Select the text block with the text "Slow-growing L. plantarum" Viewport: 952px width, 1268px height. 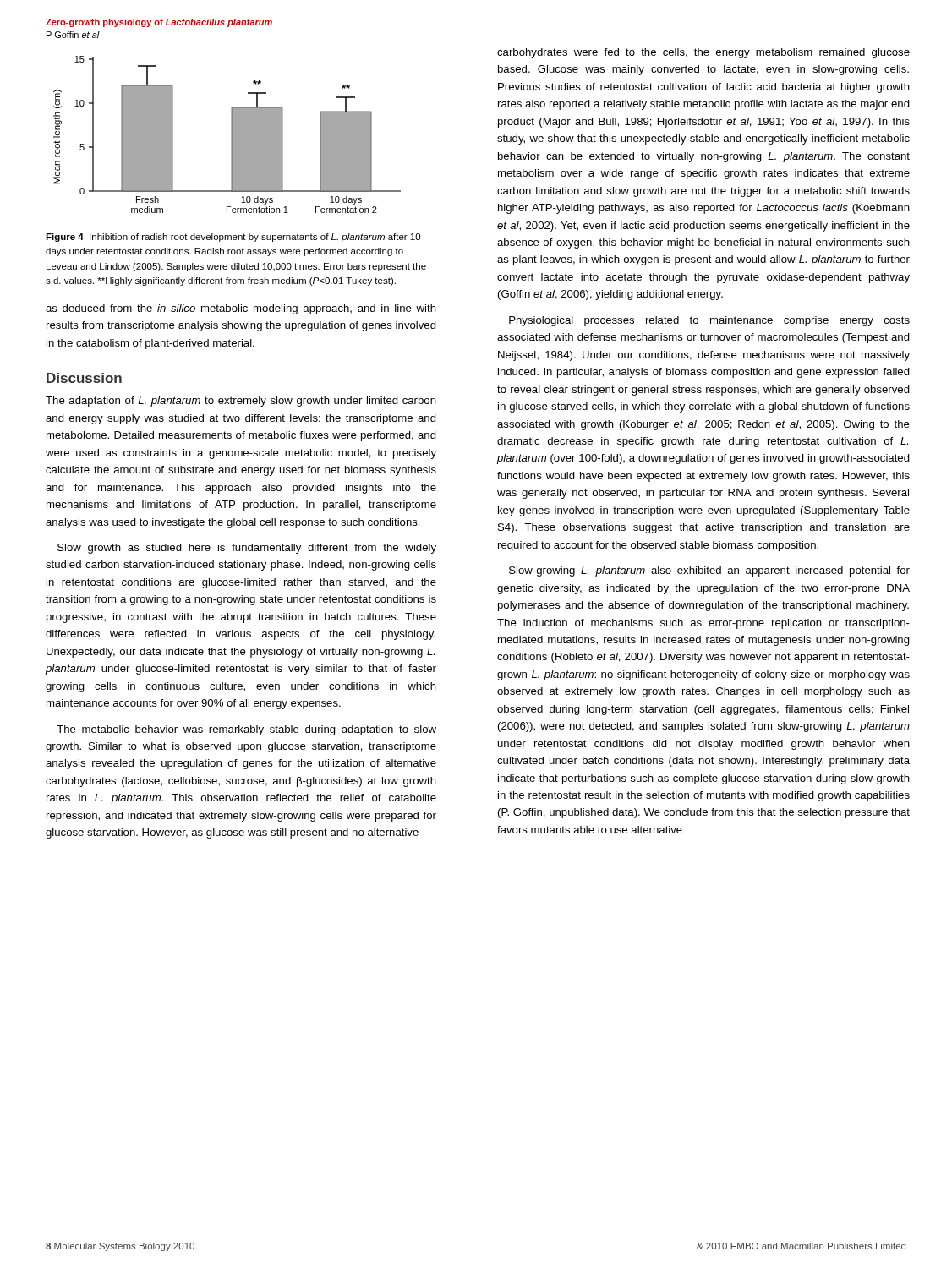(x=703, y=701)
